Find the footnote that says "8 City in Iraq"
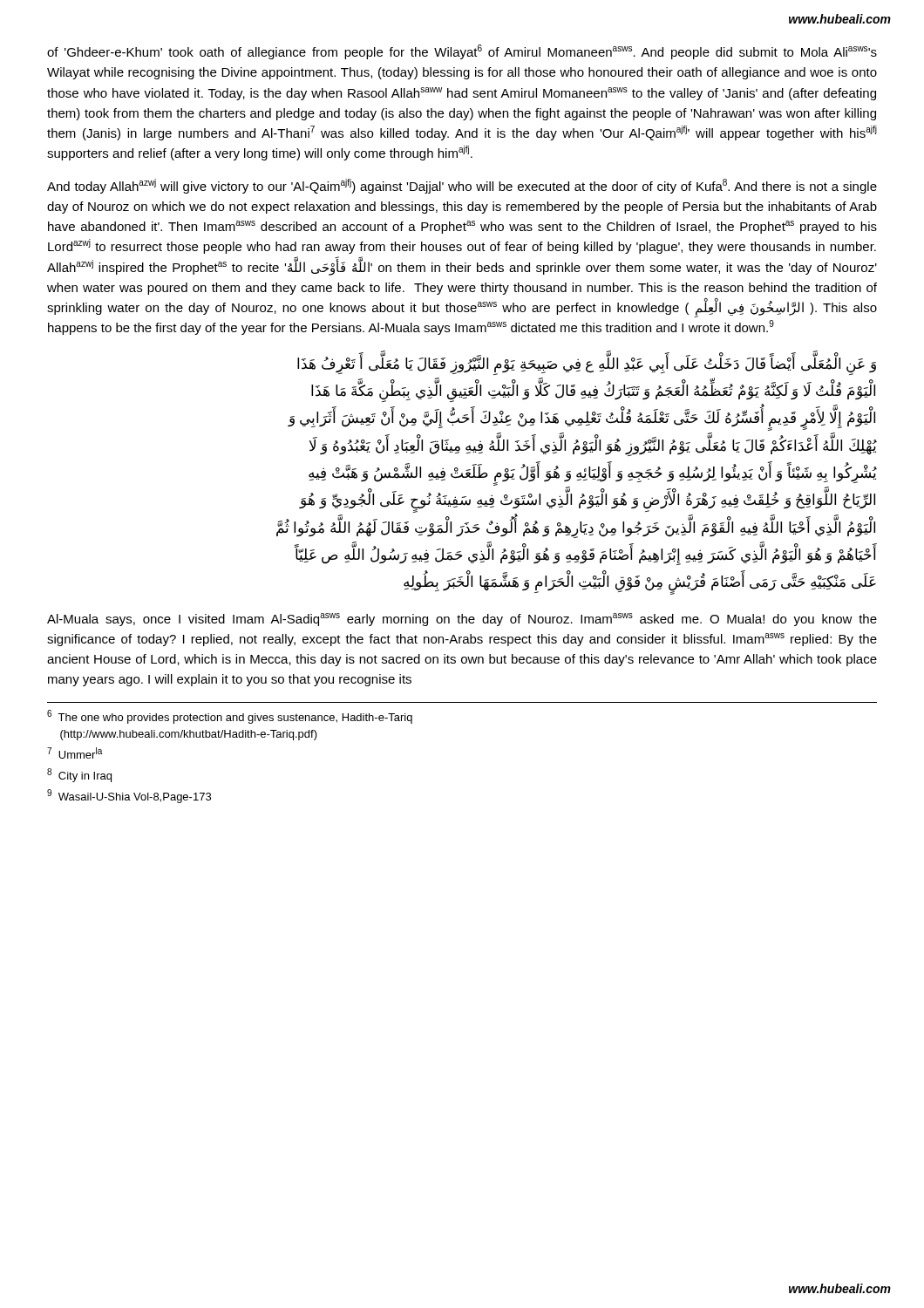The image size is (924, 1308). (80, 775)
